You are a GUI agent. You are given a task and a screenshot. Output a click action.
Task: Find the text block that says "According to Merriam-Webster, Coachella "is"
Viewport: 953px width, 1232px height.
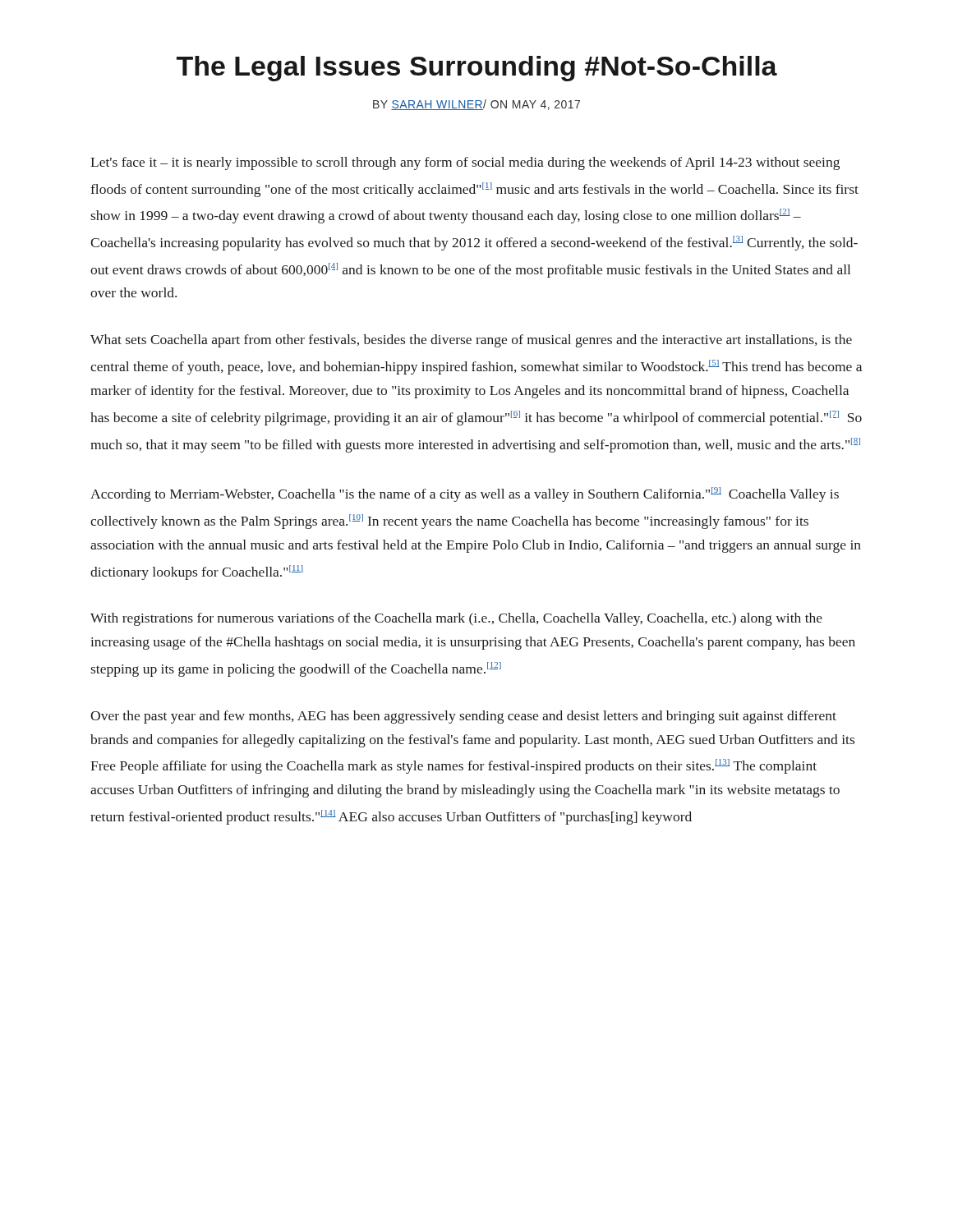tap(476, 531)
